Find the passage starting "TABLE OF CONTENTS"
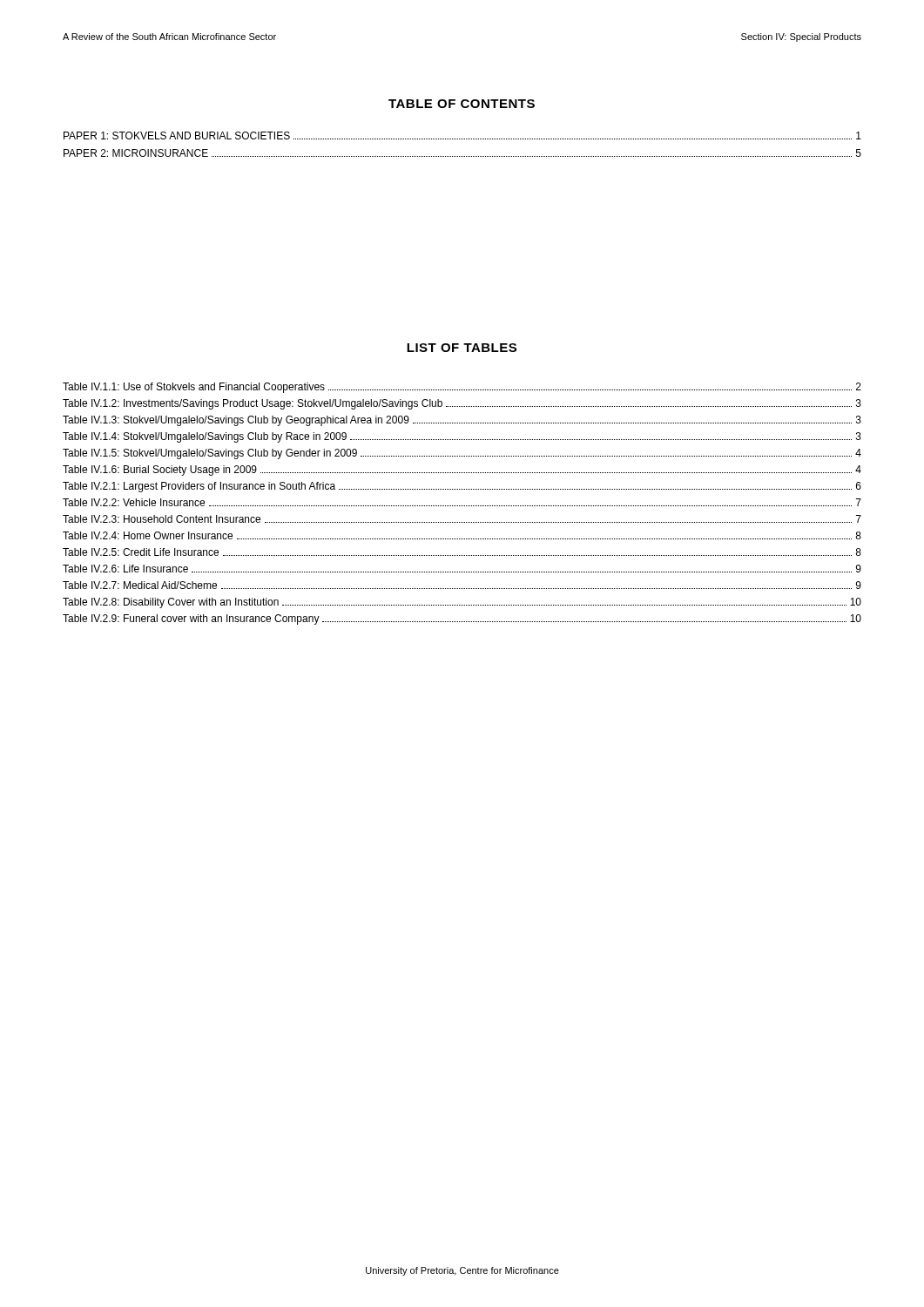 click(462, 103)
